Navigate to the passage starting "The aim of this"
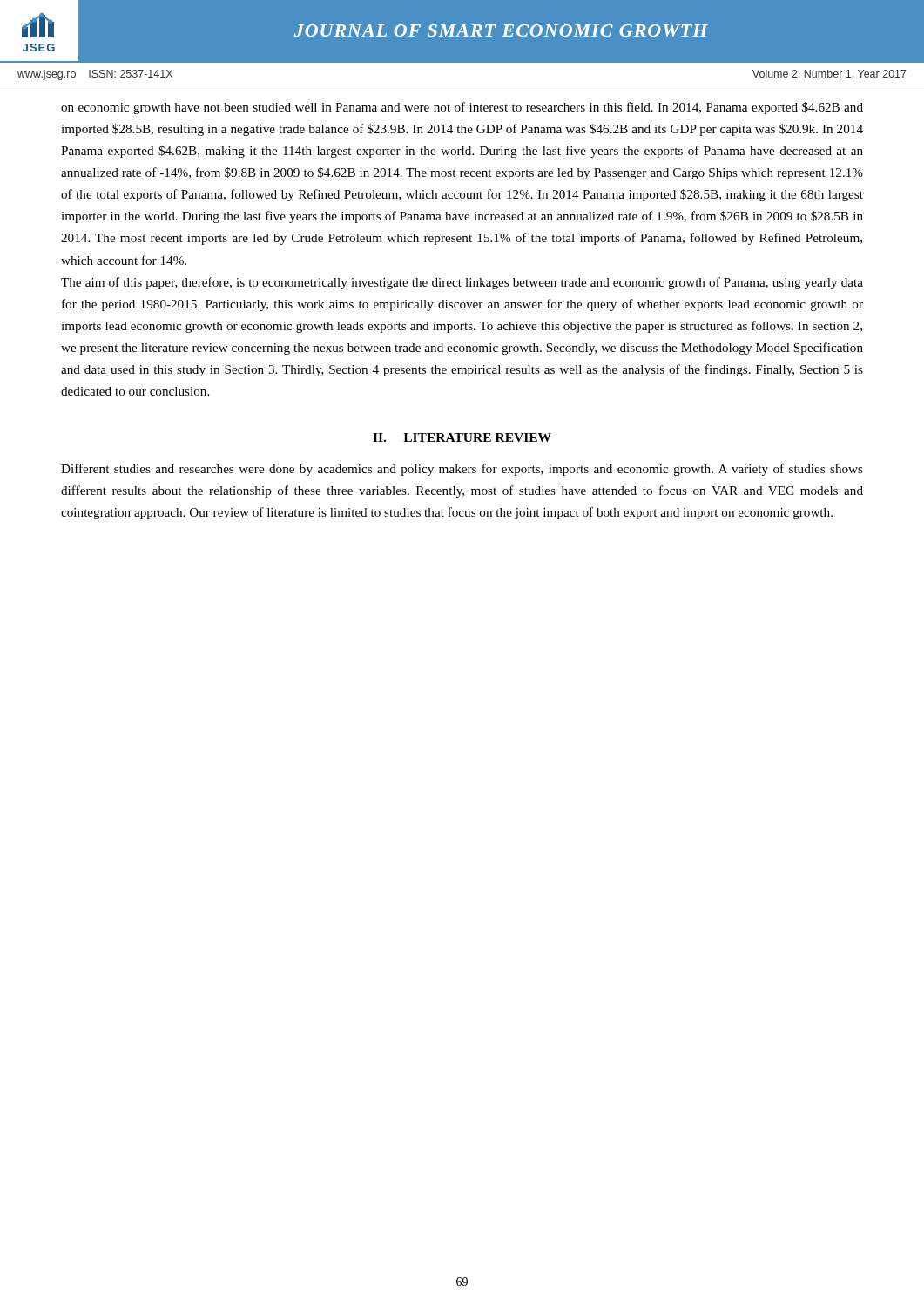 462,336
